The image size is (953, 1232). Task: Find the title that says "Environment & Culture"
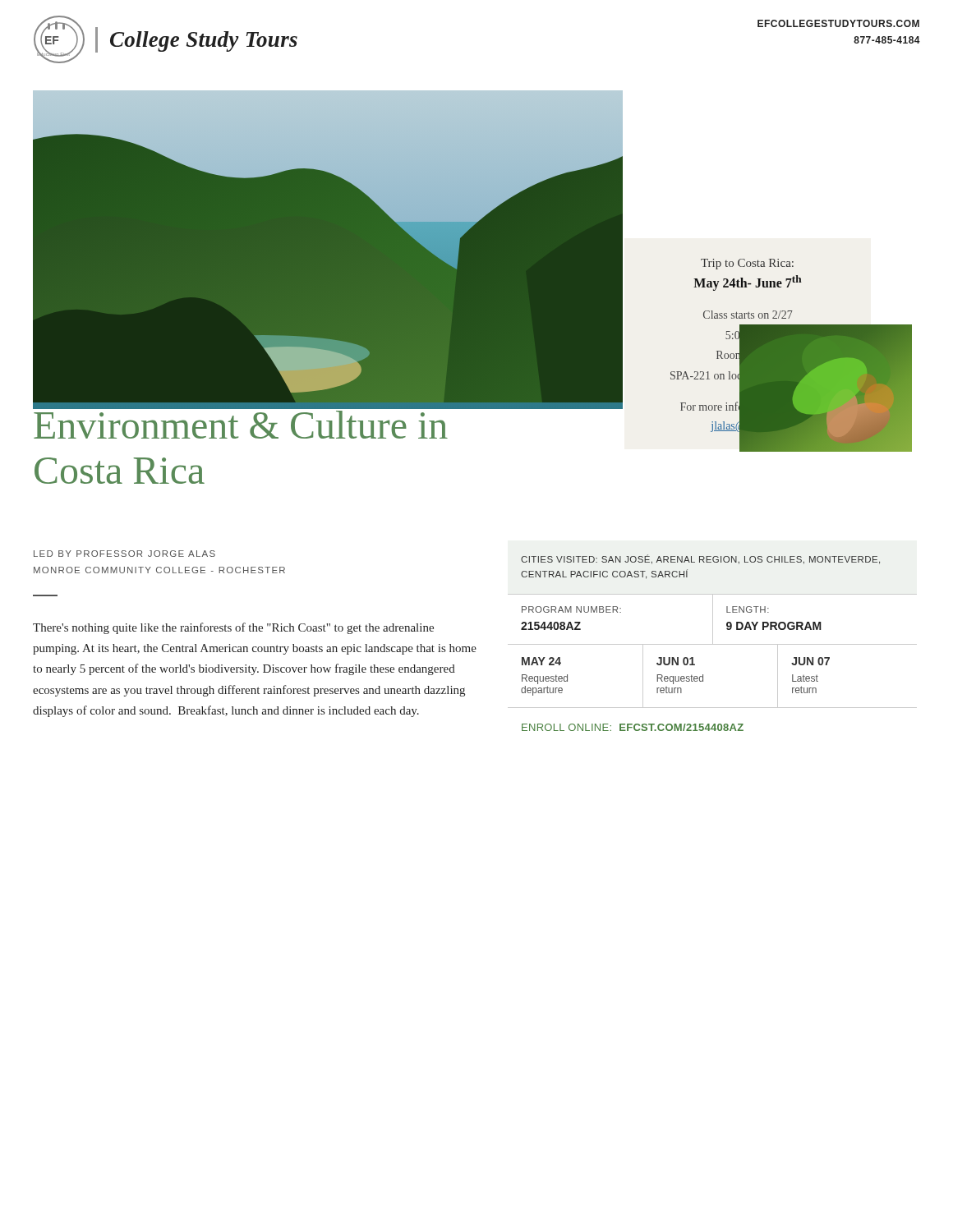[x=240, y=448]
